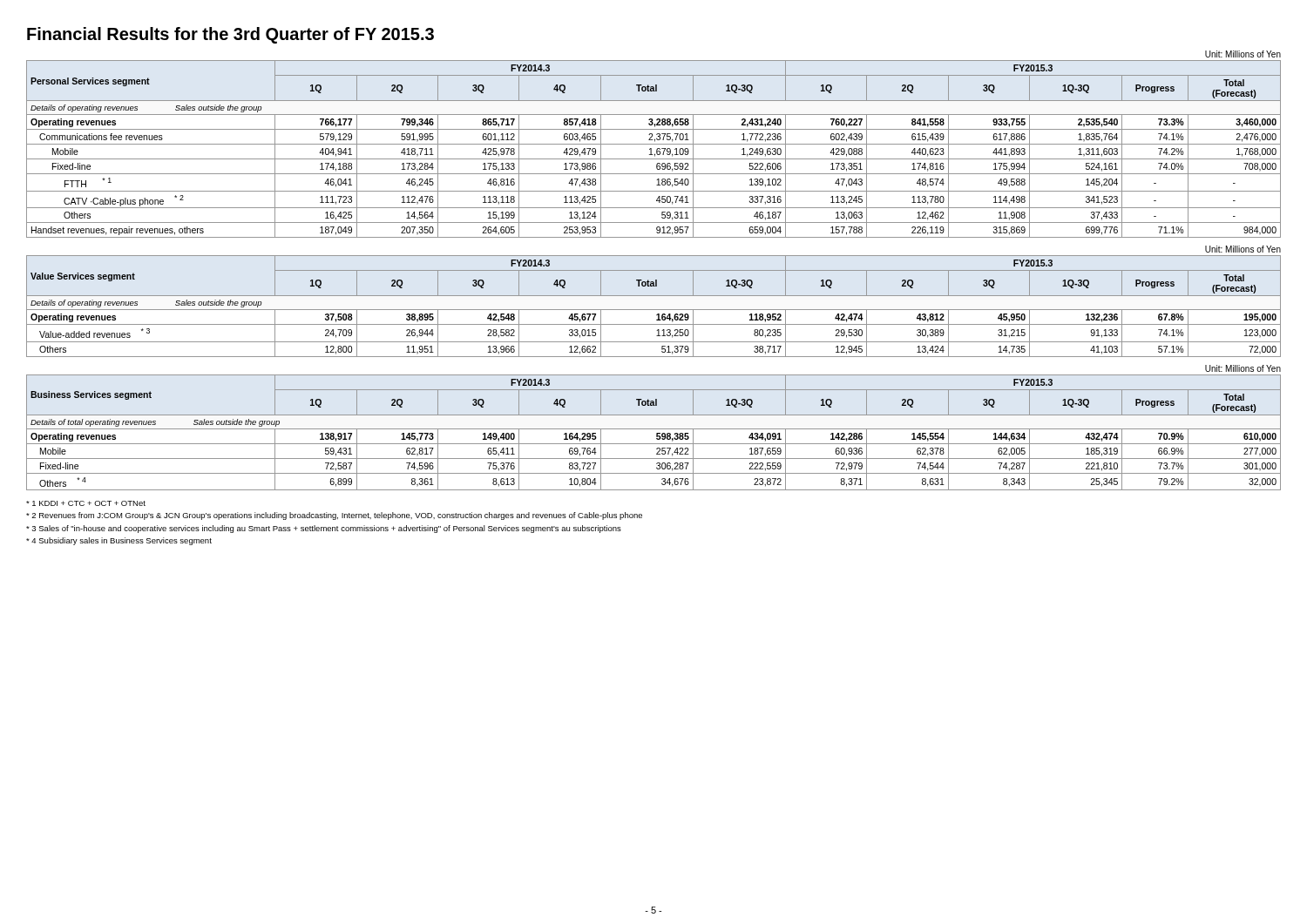
Task: Click on the table containing "Business Services segment"
Action: [x=654, y=427]
